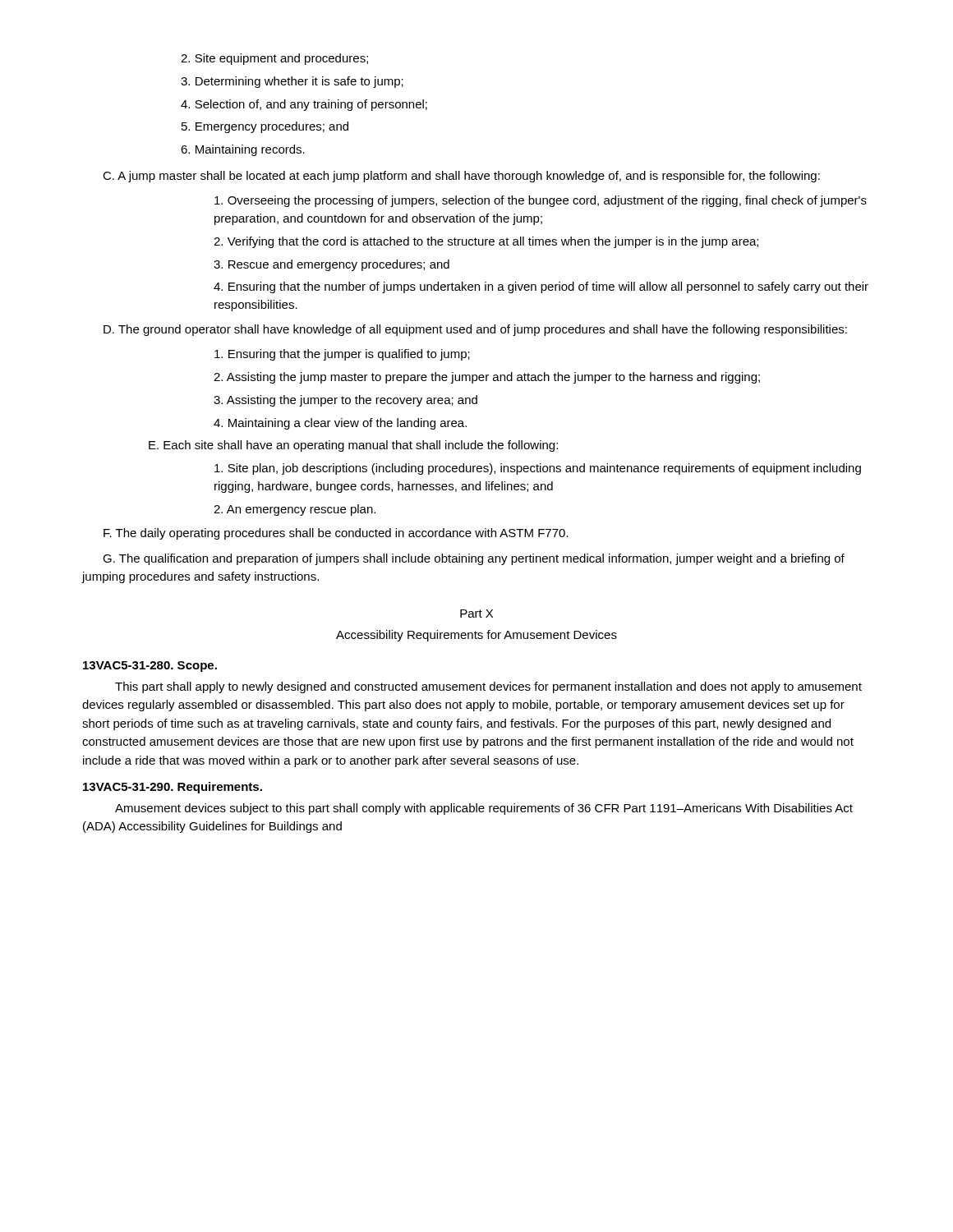This screenshot has height=1232, width=953.
Task: Select the region starting "4. Selection of, and any training of"
Action: click(x=304, y=103)
